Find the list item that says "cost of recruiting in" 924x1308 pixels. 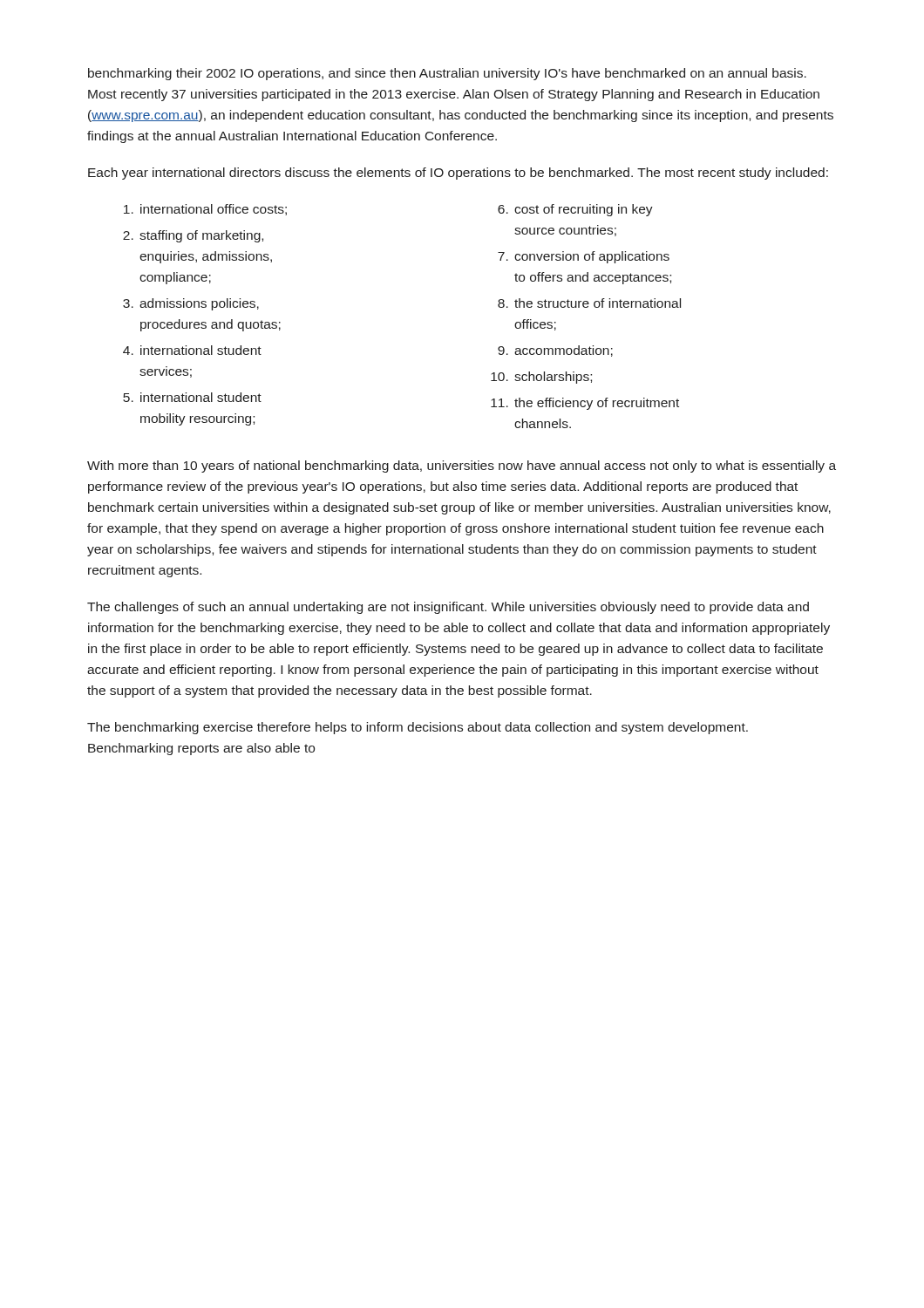click(x=583, y=219)
